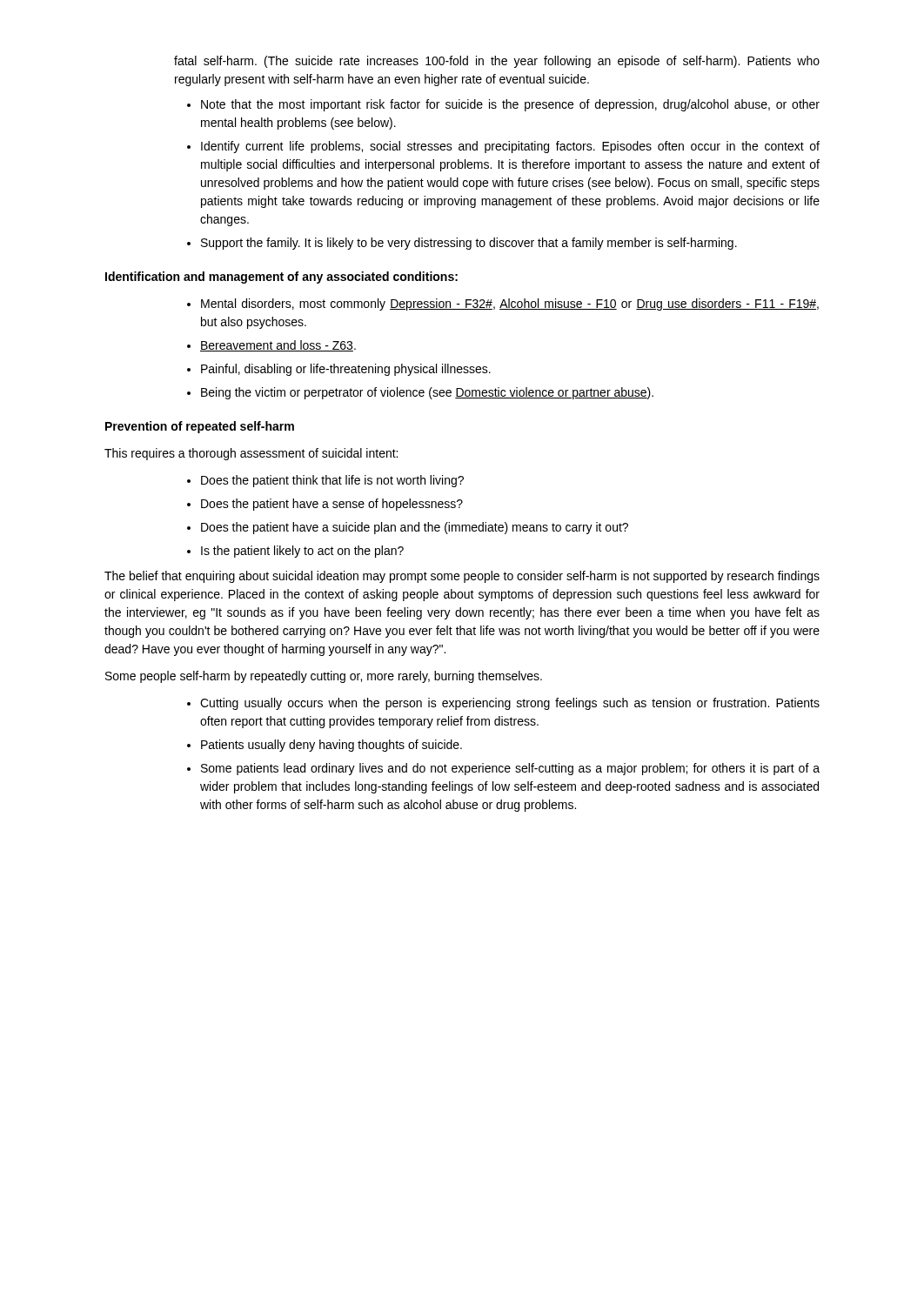Select the region starting "Painful, disabling or life‑threatening"
This screenshot has height=1305, width=924.
346,369
